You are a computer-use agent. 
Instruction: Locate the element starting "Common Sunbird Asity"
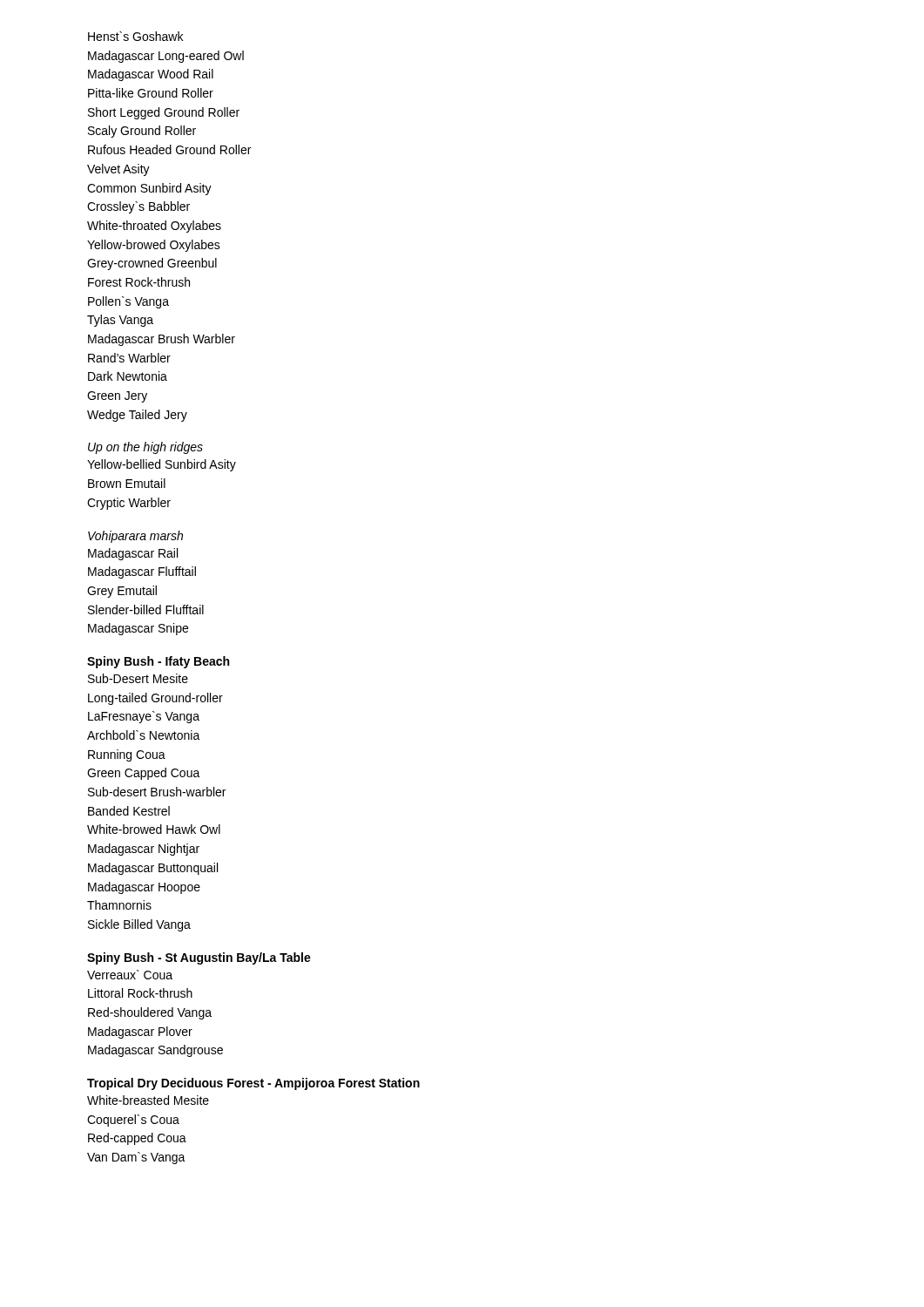point(149,188)
